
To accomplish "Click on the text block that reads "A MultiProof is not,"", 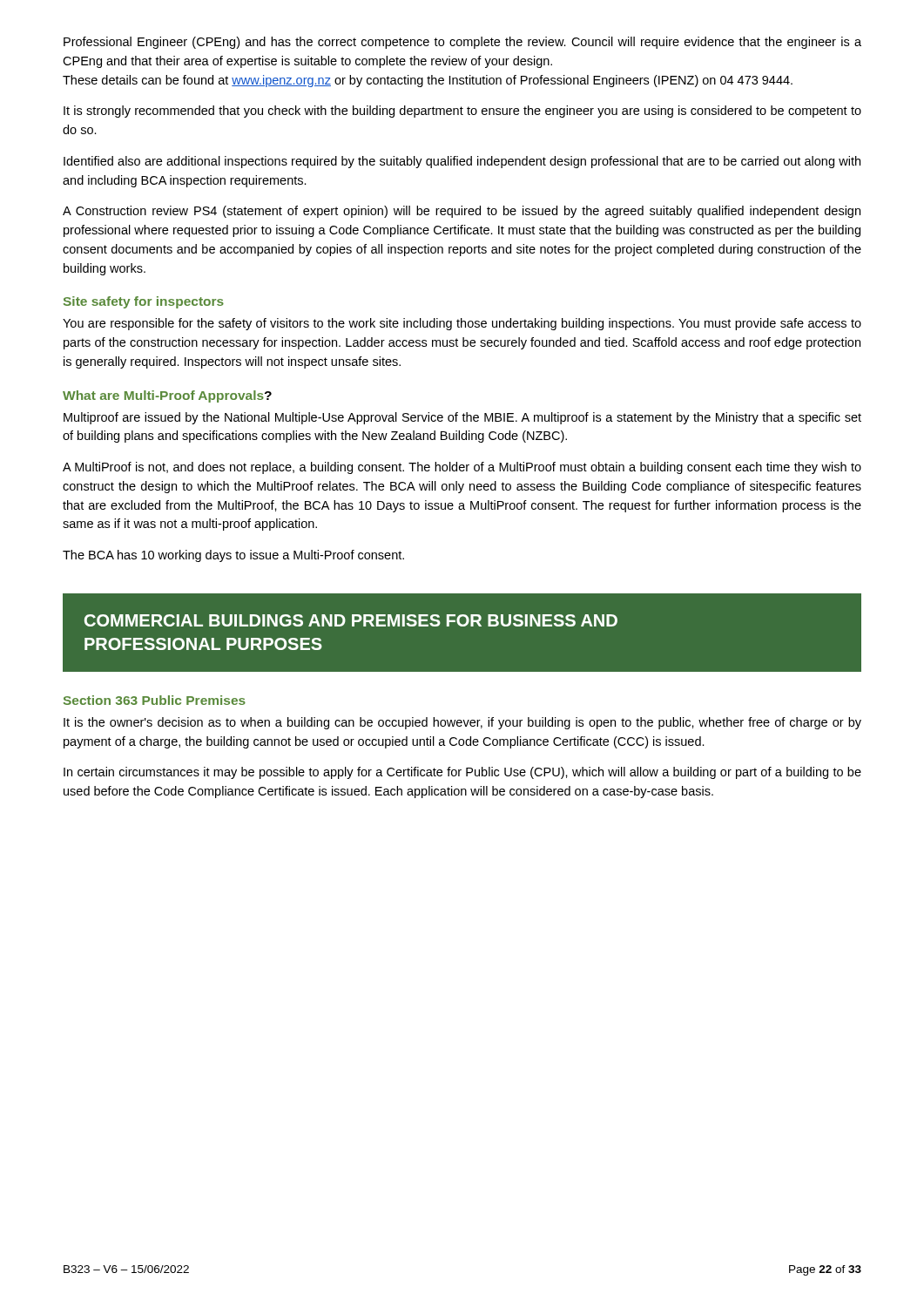I will click(462, 495).
